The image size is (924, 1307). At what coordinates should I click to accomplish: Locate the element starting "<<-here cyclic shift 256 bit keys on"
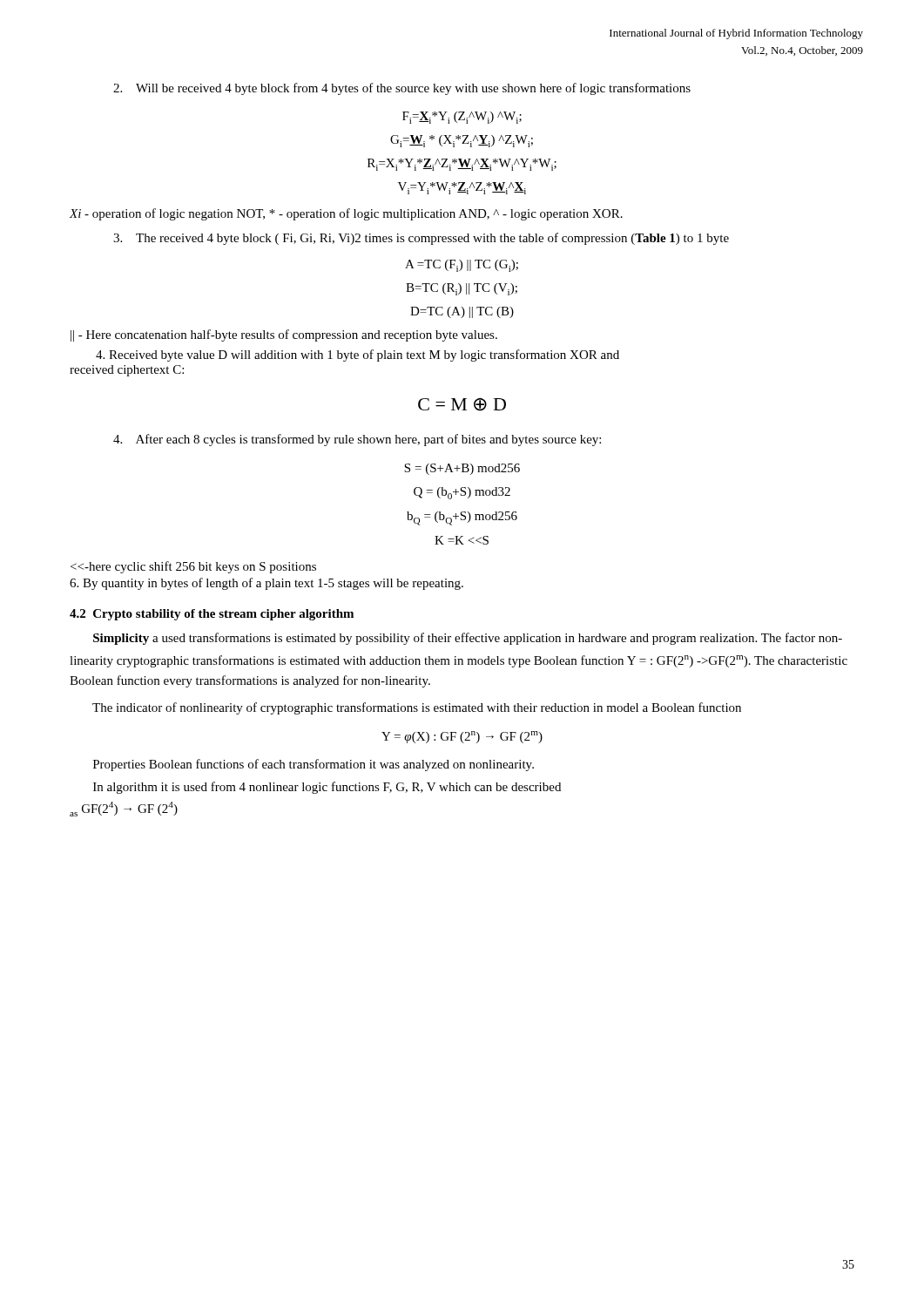[193, 567]
